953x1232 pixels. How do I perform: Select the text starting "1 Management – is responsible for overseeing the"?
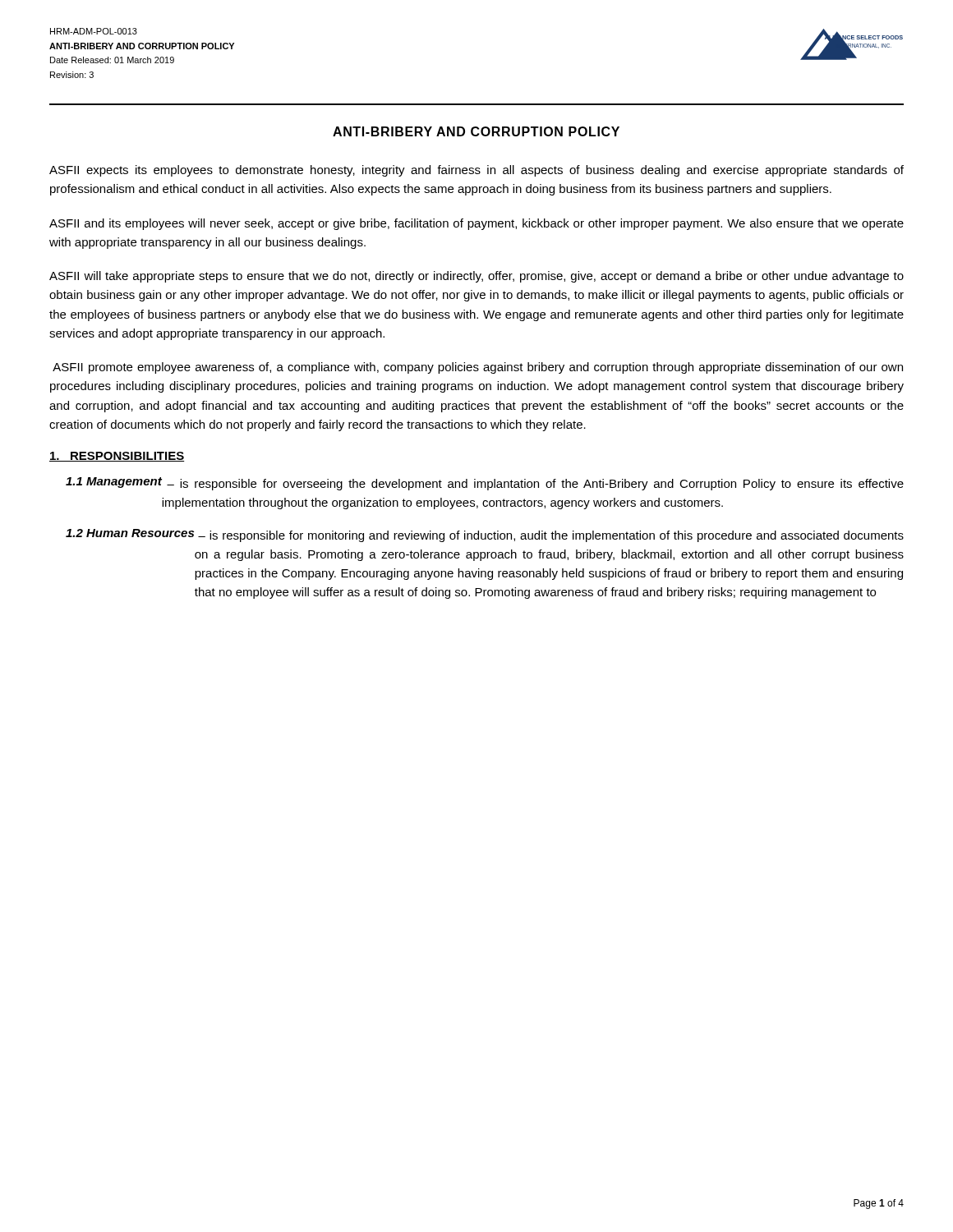485,493
